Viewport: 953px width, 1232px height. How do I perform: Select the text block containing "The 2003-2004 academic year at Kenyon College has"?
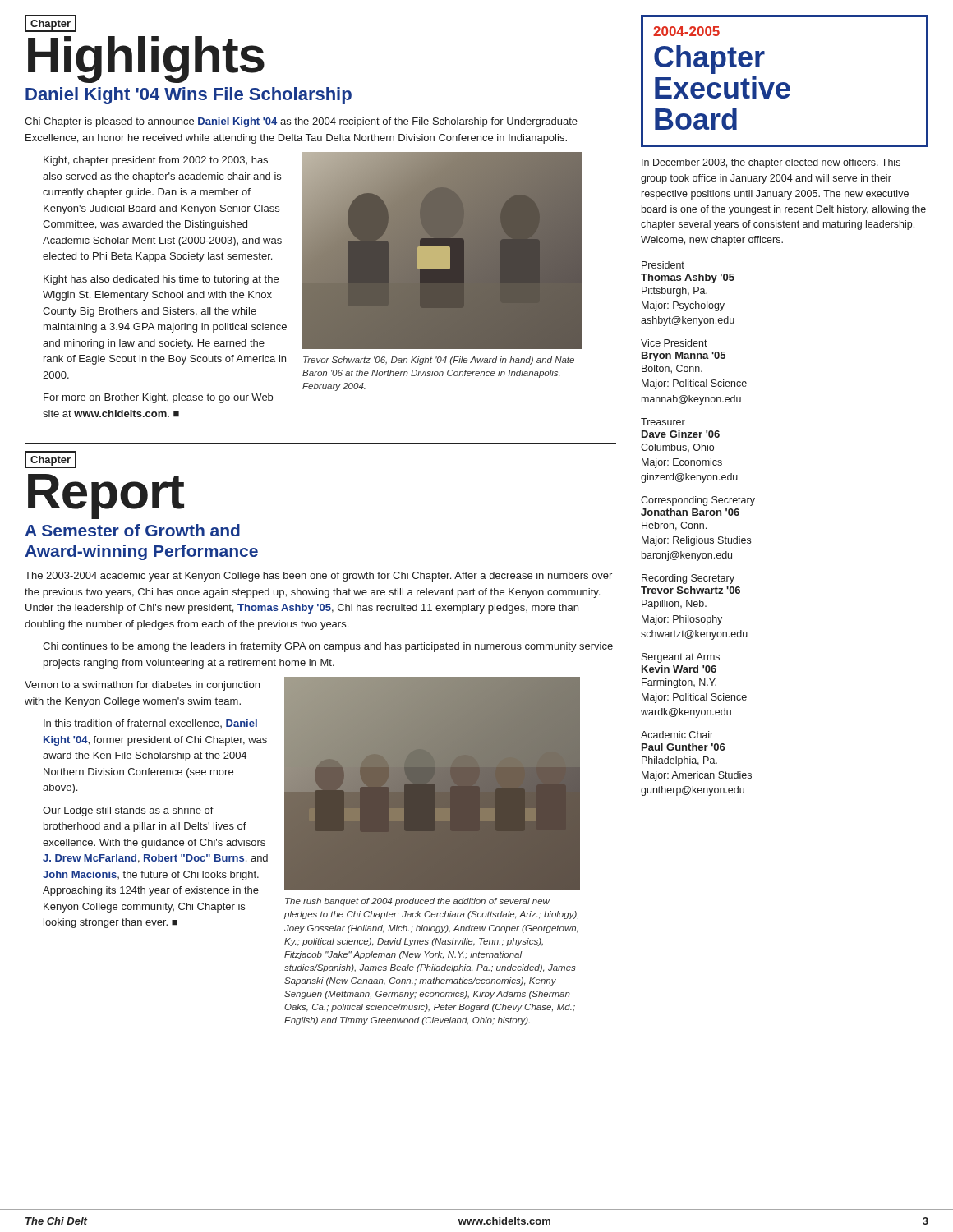click(x=320, y=619)
